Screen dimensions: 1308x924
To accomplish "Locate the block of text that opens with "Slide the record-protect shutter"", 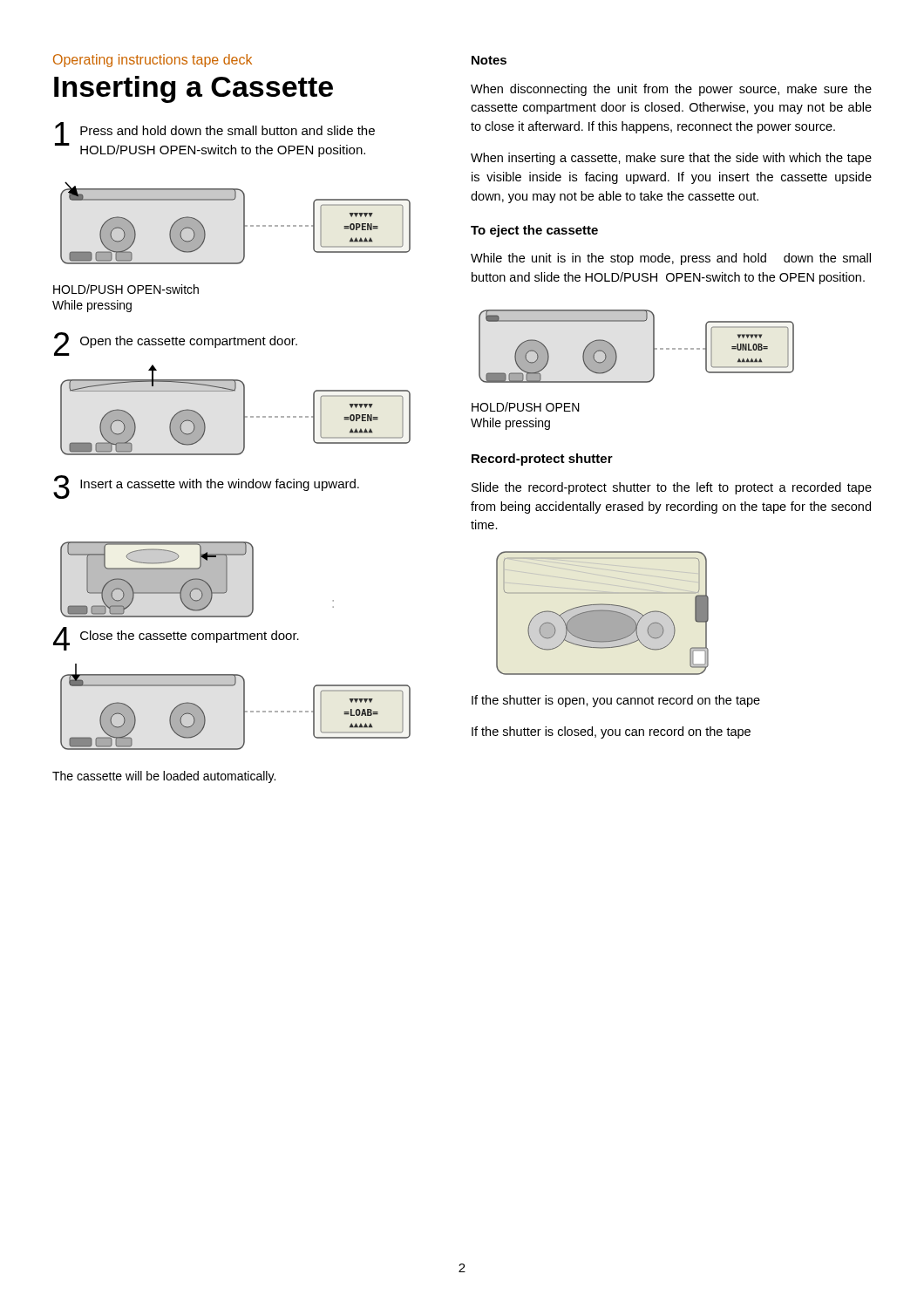I will (x=671, y=506).
